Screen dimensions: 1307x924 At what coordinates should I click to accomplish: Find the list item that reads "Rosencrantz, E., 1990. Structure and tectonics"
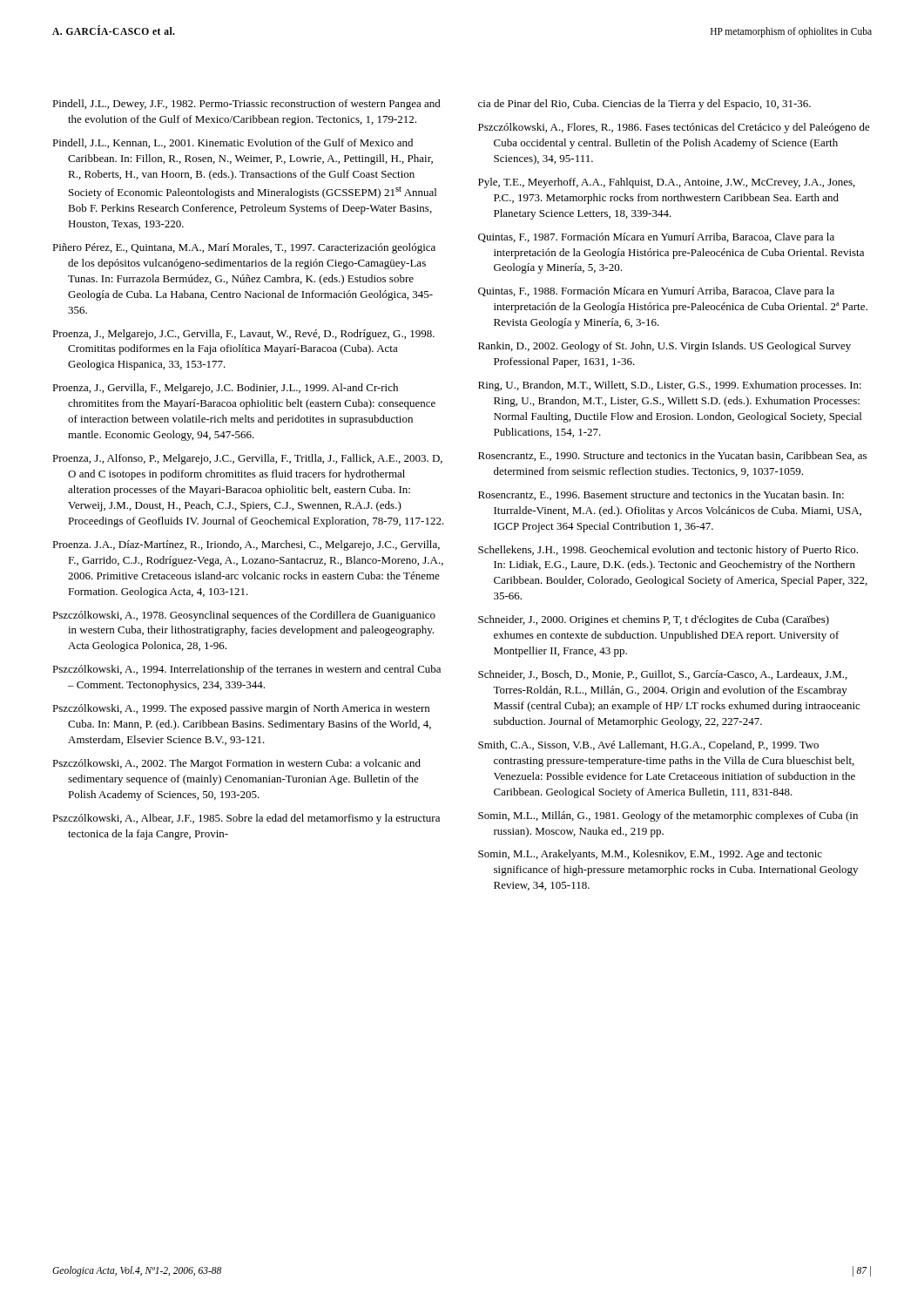(672, 463)
